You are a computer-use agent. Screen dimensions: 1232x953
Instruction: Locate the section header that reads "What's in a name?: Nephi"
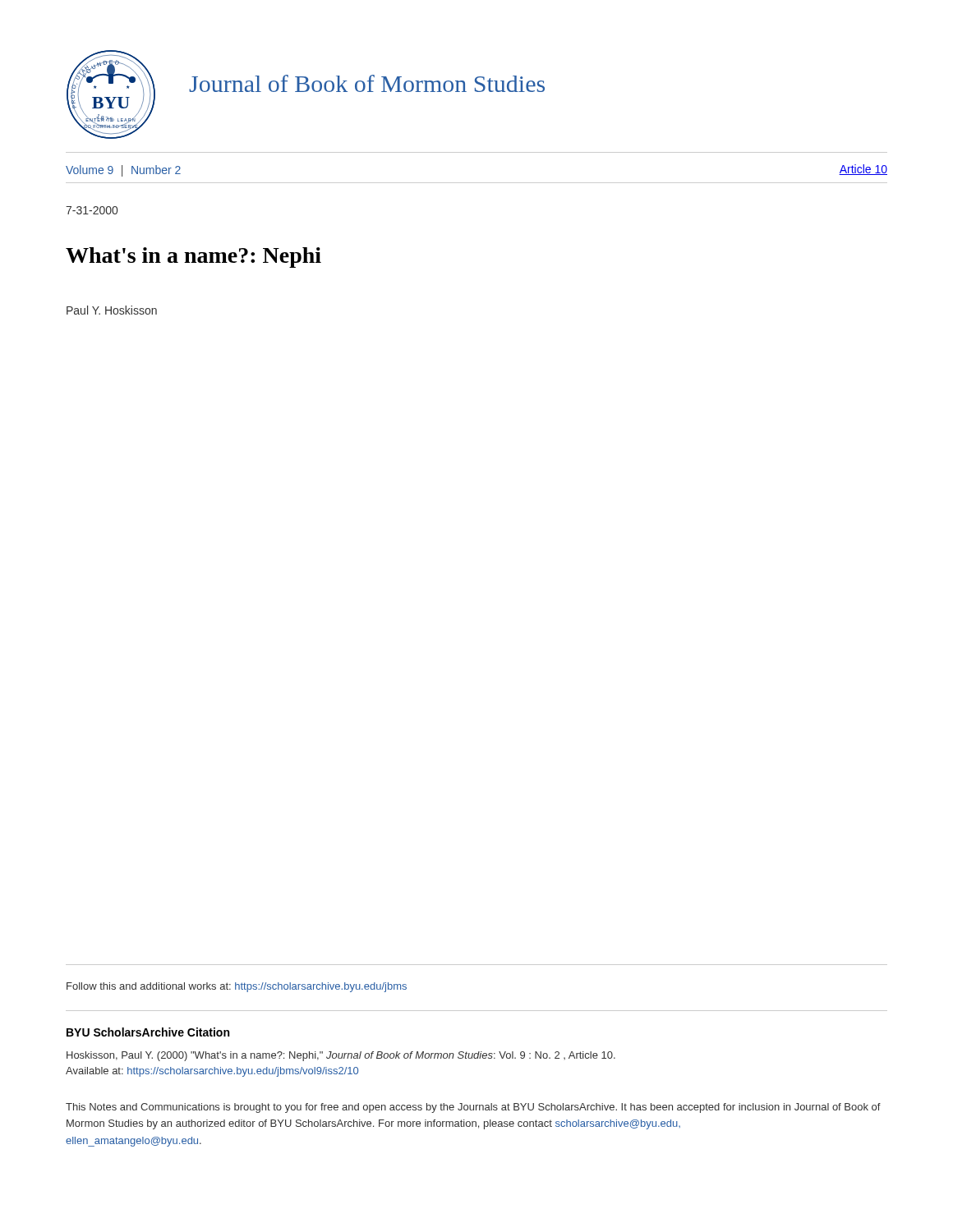coord(194,255)
